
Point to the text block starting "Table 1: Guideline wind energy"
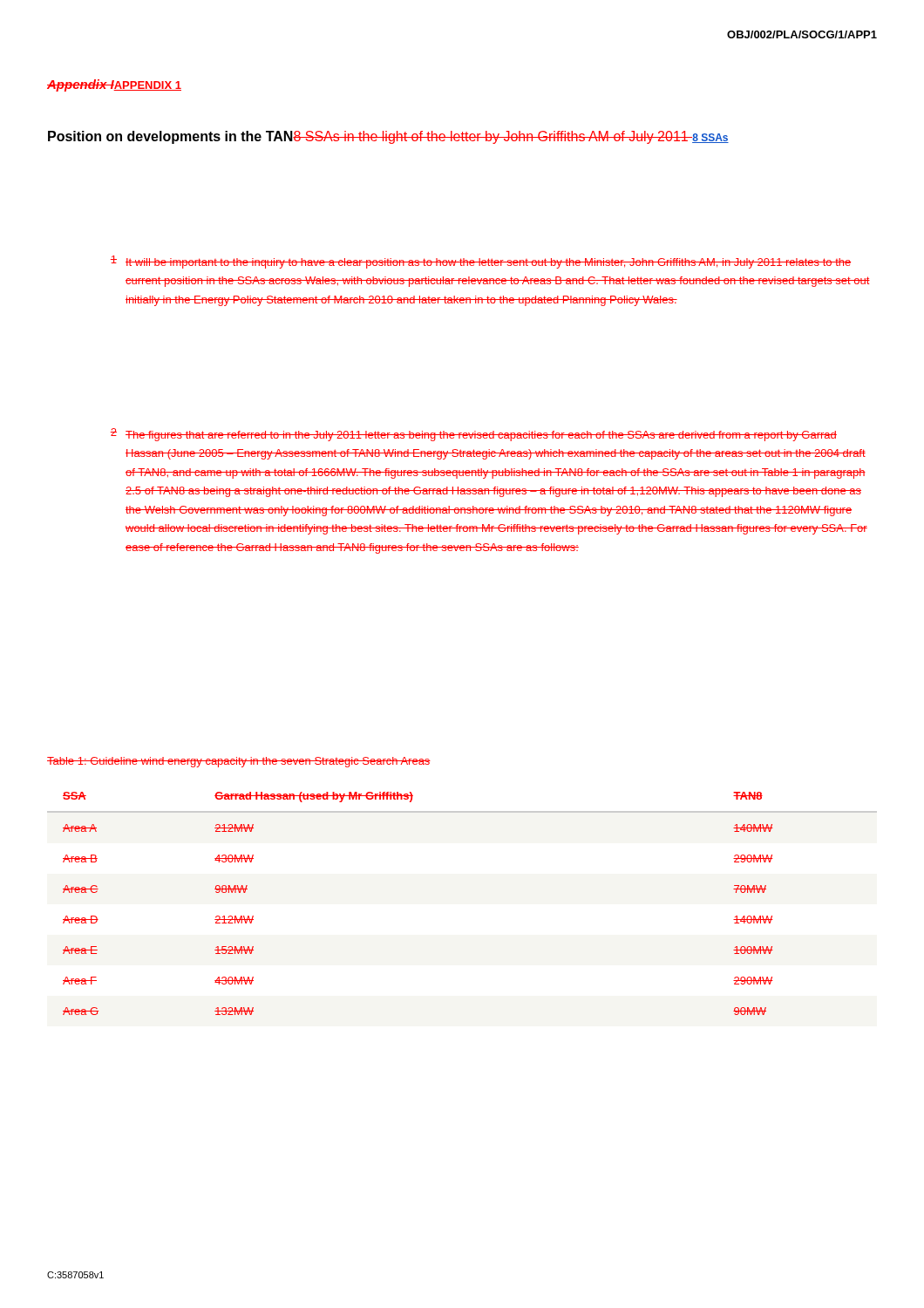239,761
